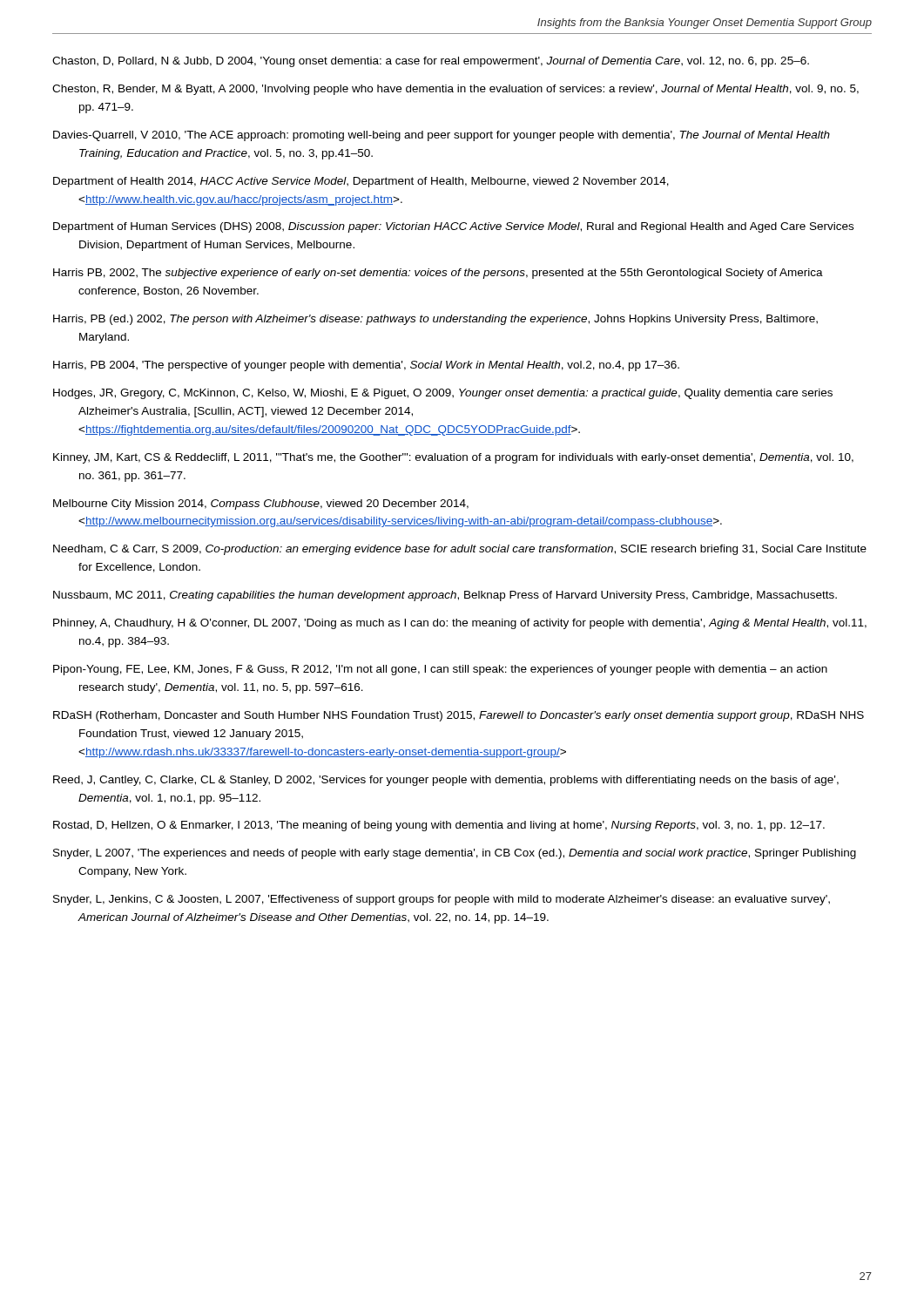The width and height of the screenshot is (924, 1307).
Task: Click on the list item that says "Rostad, D, Hellzen, O"
Action: coord(439,825)
